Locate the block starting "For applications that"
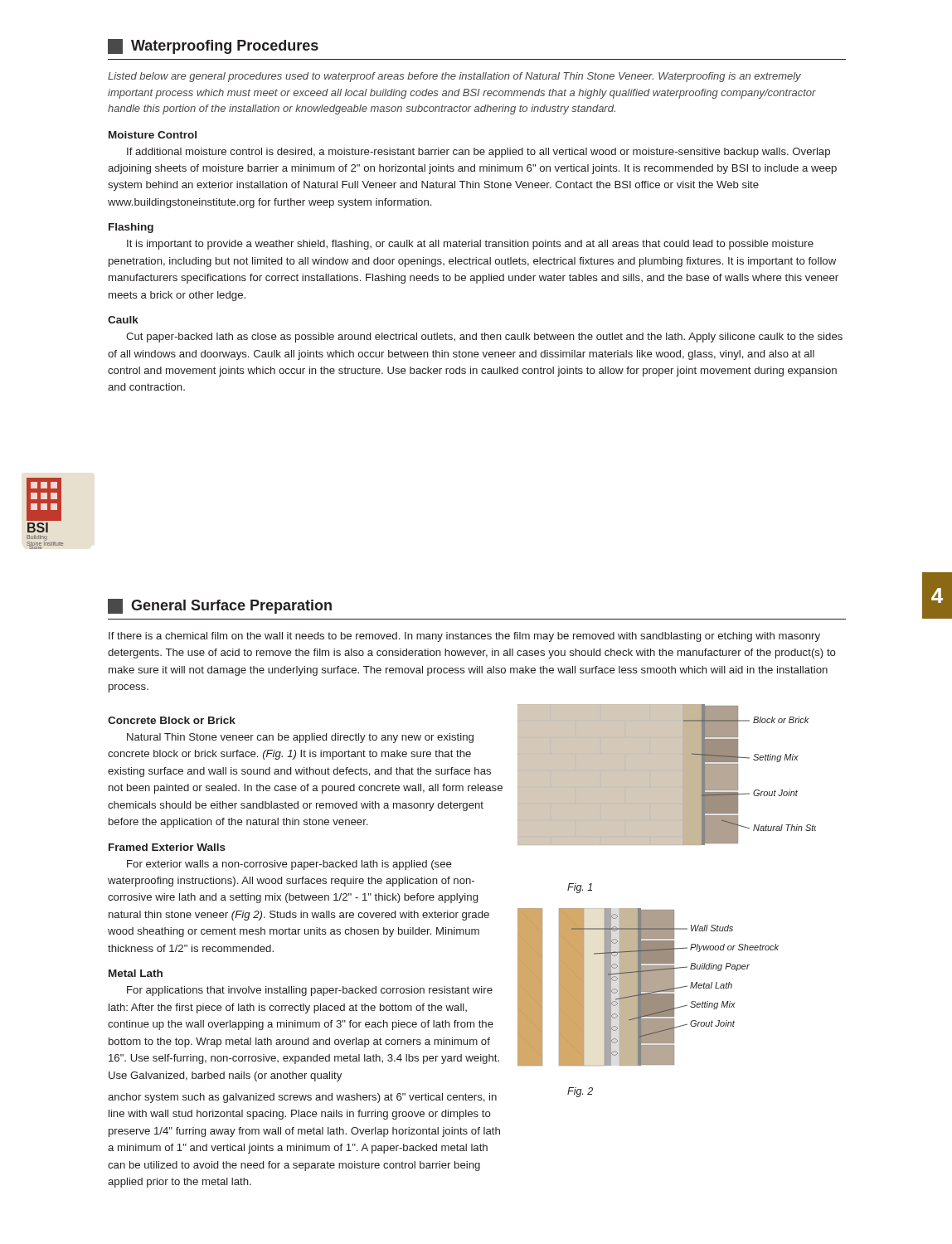The width and height of the screenshot is (952, 1244). pyautogui.click(x=304, y=1032)
